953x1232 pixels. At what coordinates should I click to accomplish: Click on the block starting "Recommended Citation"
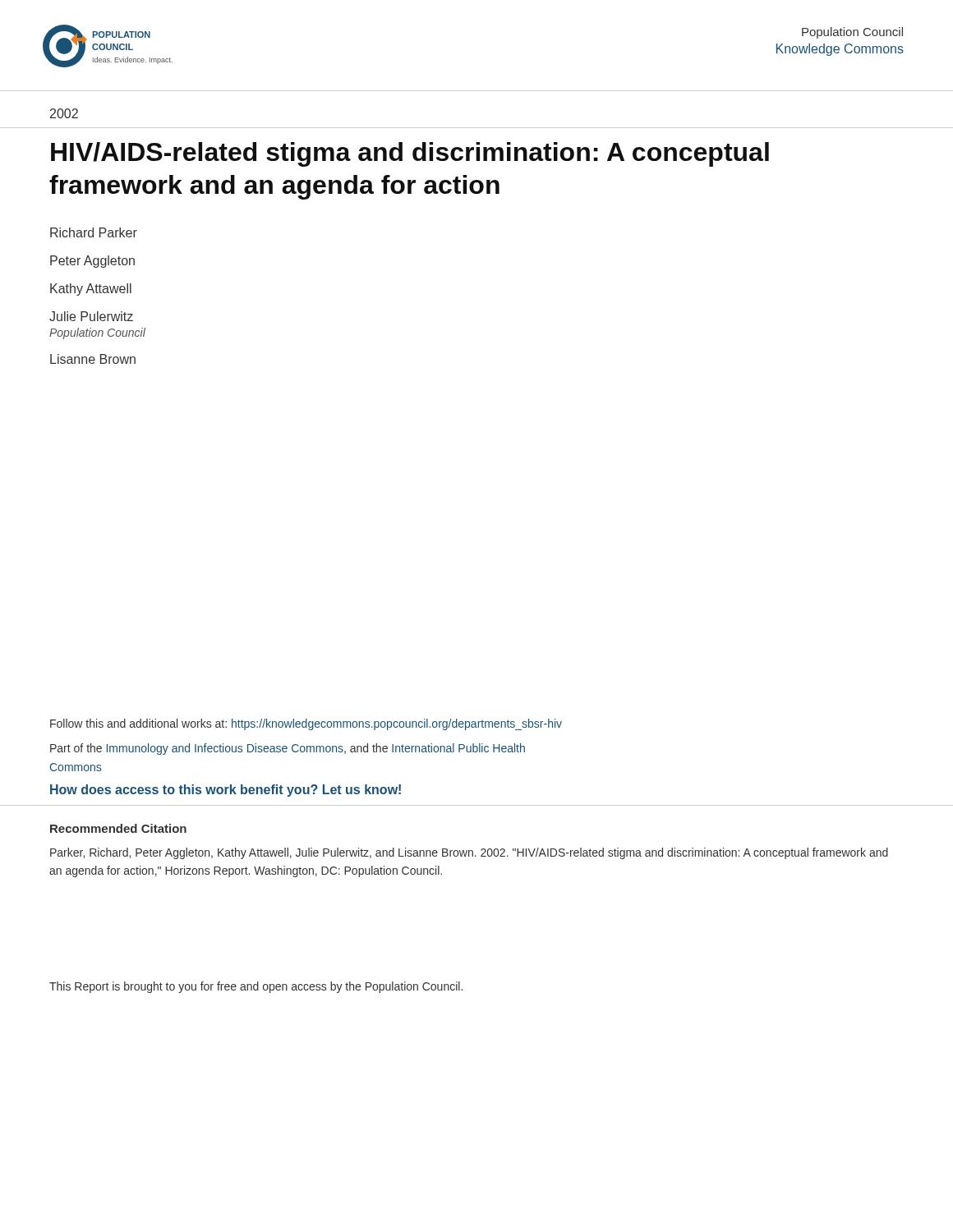[118, 828]
